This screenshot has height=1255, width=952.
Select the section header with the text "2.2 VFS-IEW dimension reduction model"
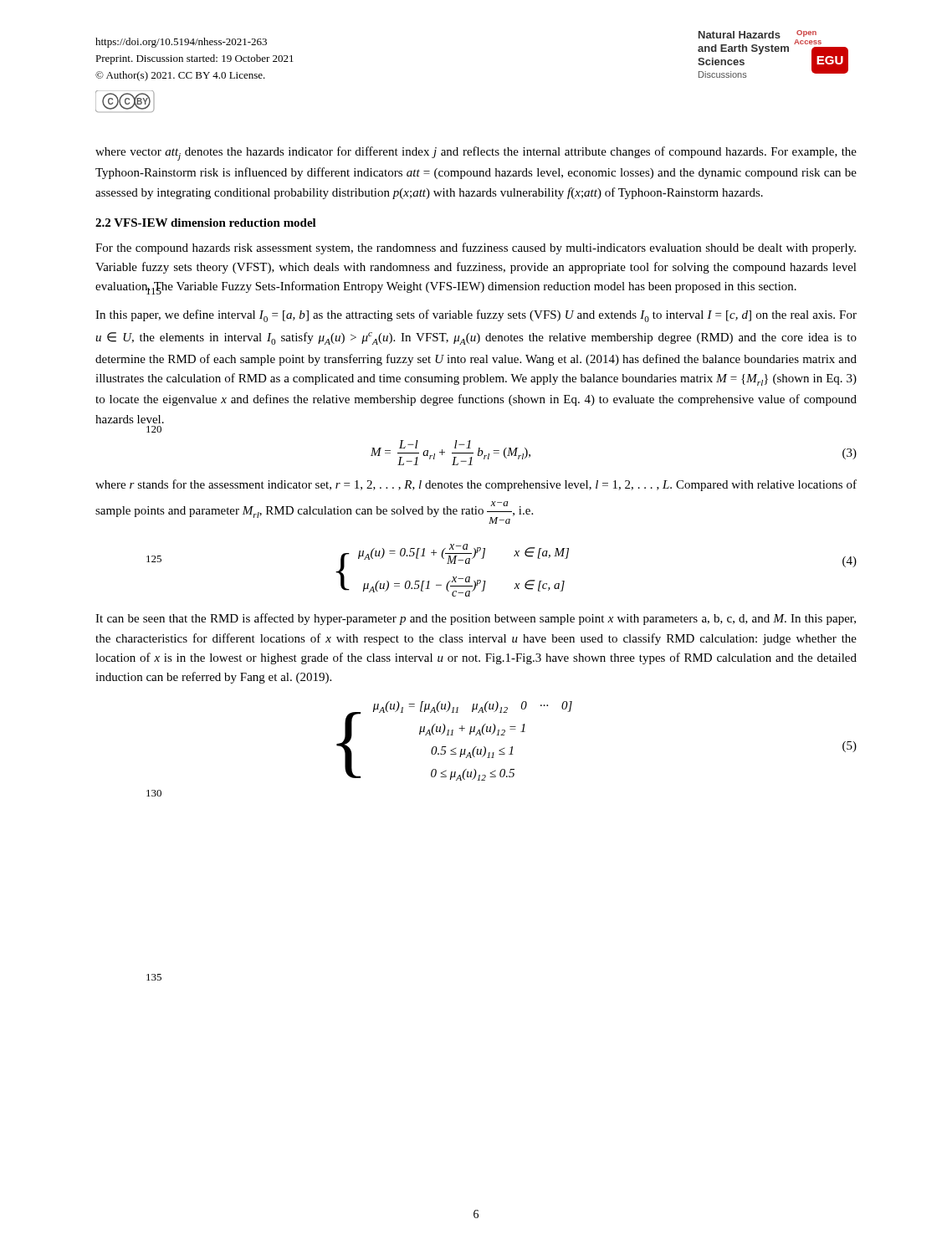click(206, 223)
